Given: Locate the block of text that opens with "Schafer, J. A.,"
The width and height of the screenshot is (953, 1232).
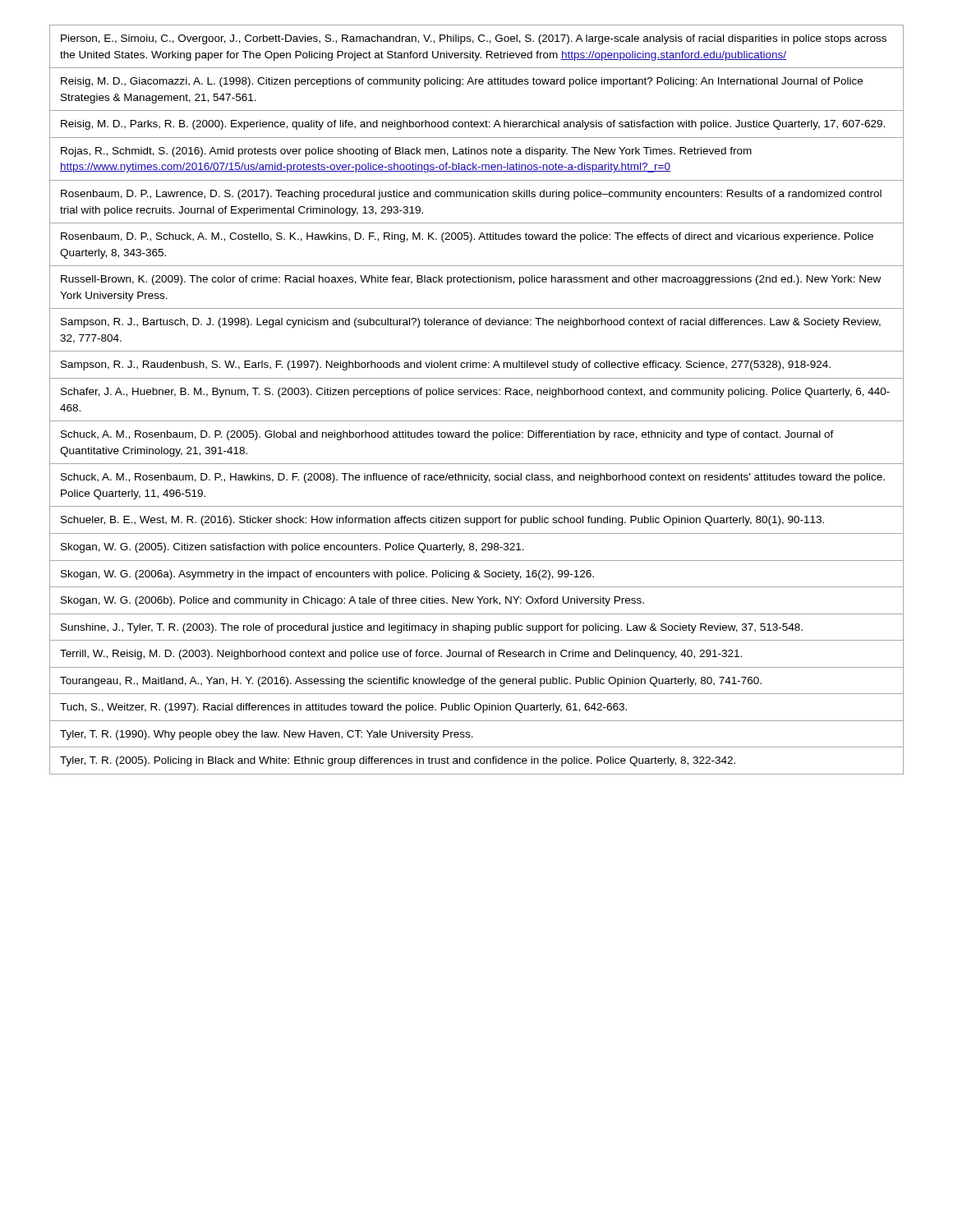Looking at the screenshot, I should click(475, 399).
